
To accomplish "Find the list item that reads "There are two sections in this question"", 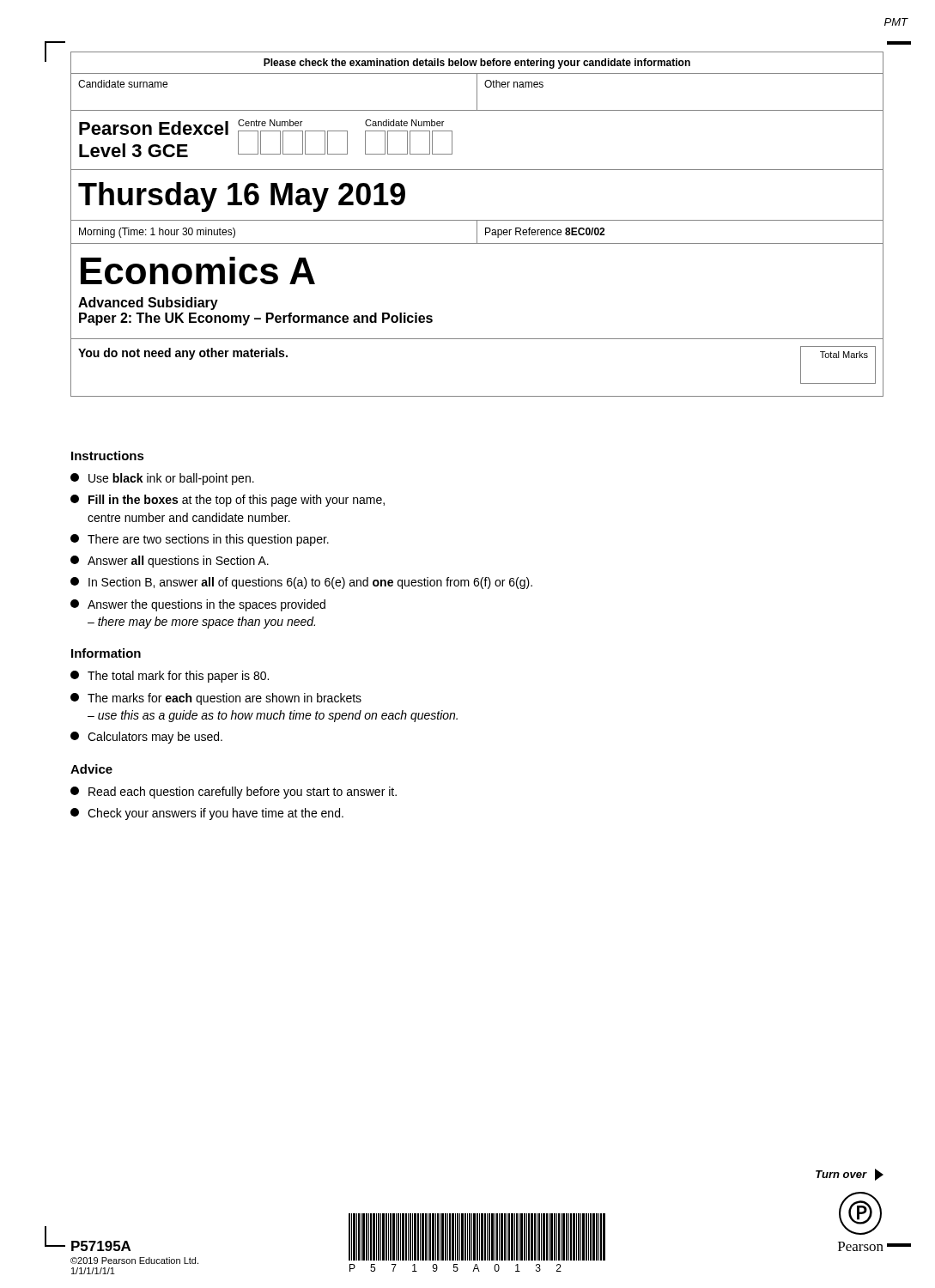I will coord(200,540).
